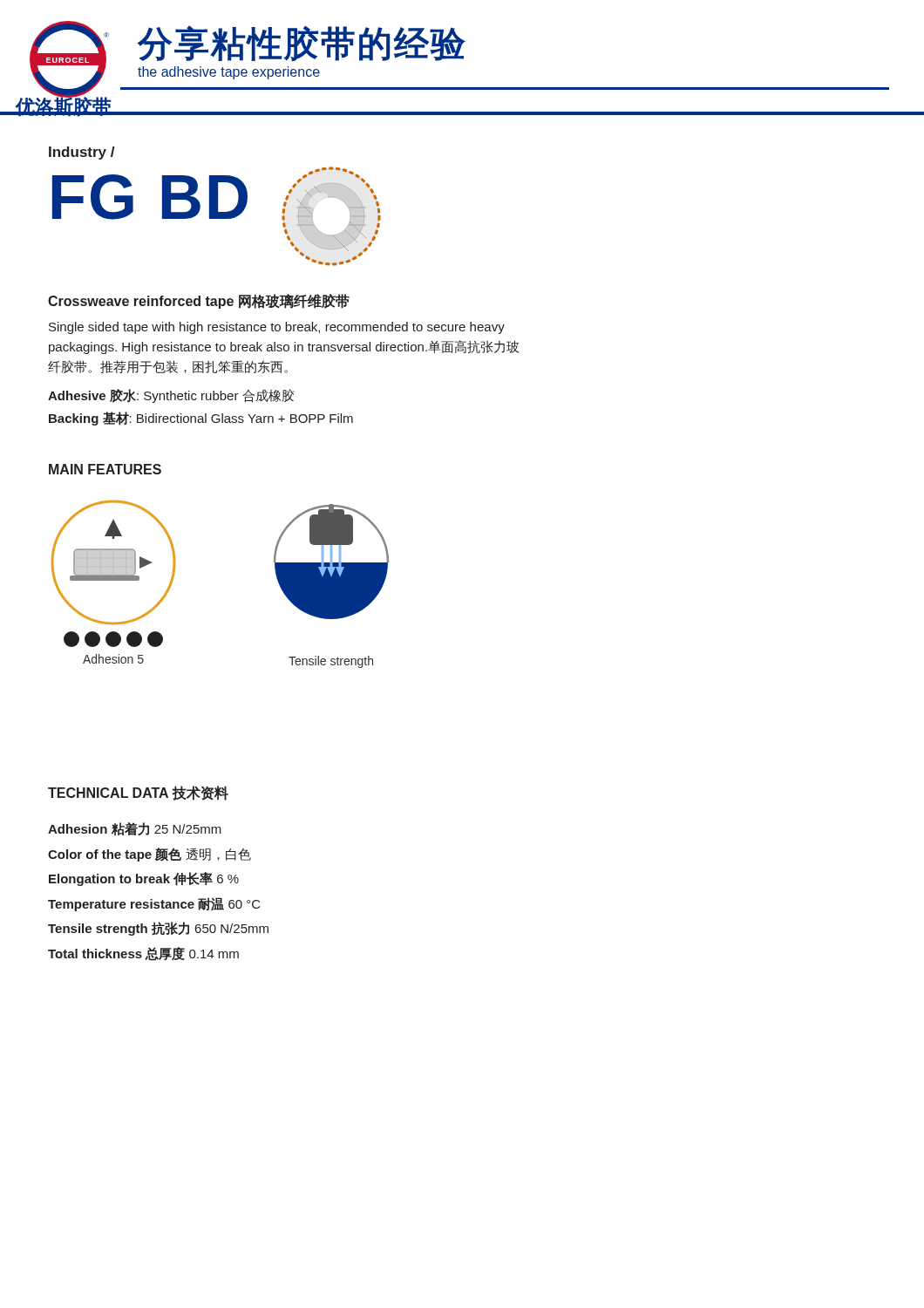924x1308 pixels.
Task: Locate the text "MAIN FEATURES"
Action: 105,470
